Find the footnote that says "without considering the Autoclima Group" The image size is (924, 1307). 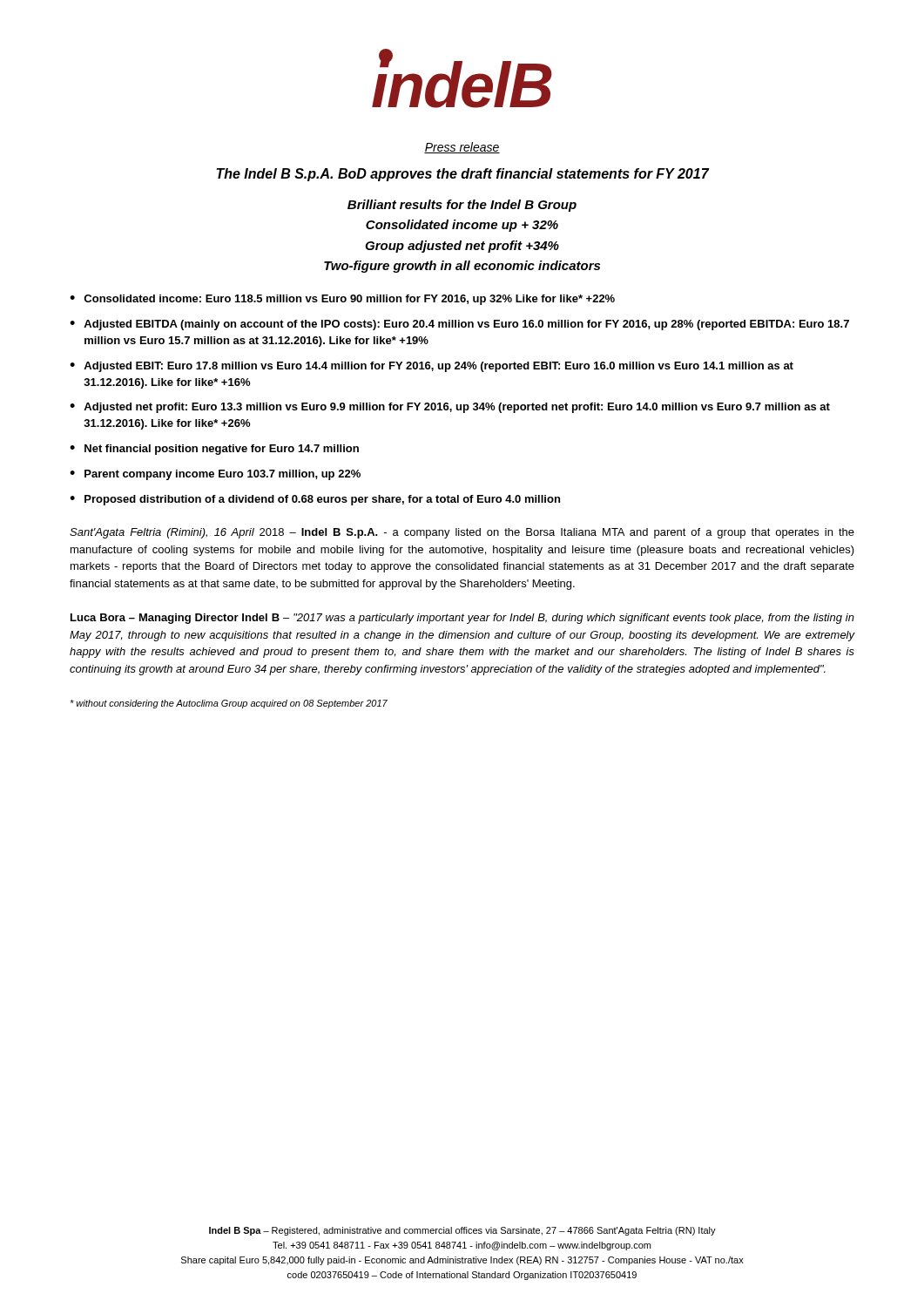coord(228,703)
